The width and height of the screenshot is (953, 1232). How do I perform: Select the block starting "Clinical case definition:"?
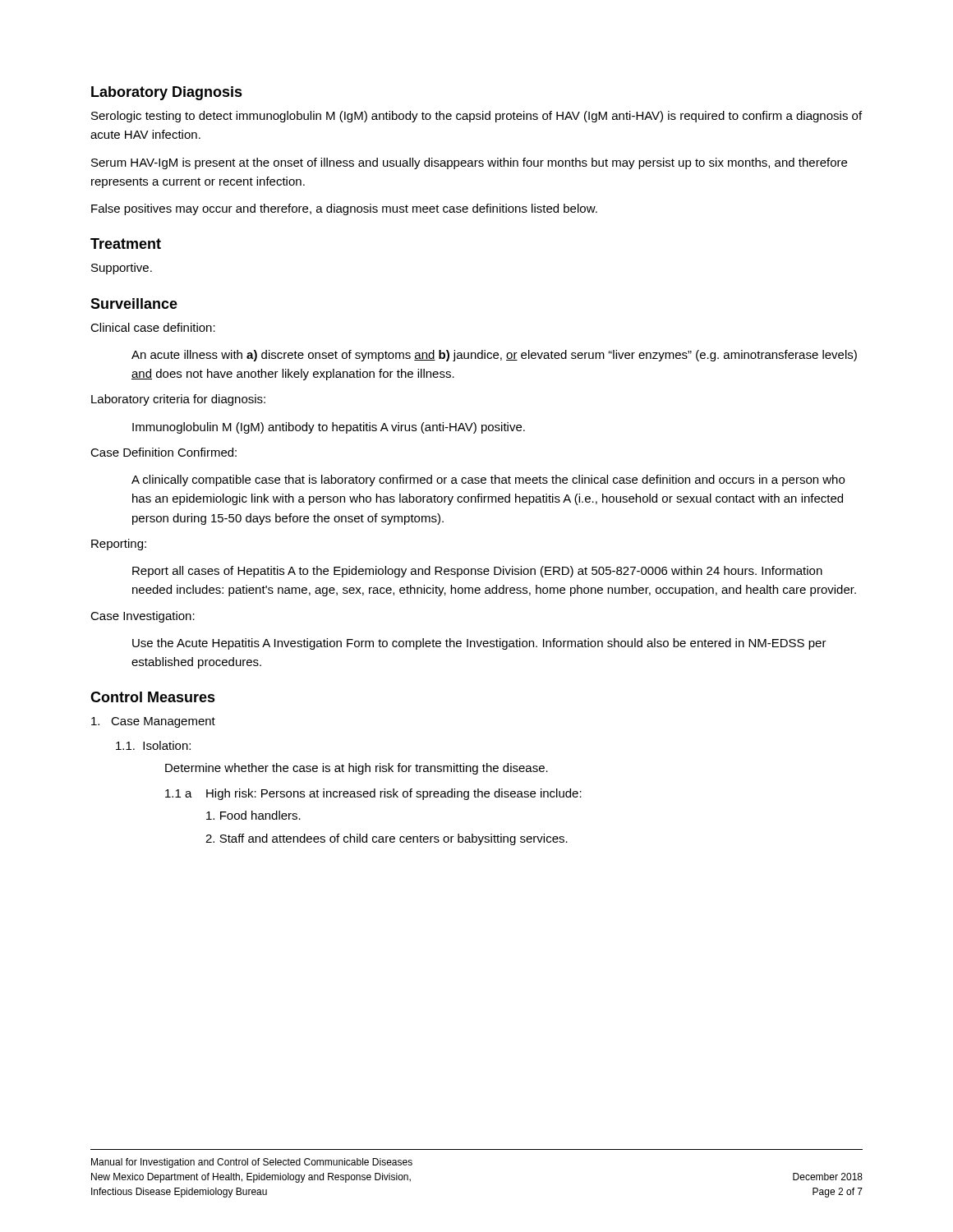click(153, 327)
